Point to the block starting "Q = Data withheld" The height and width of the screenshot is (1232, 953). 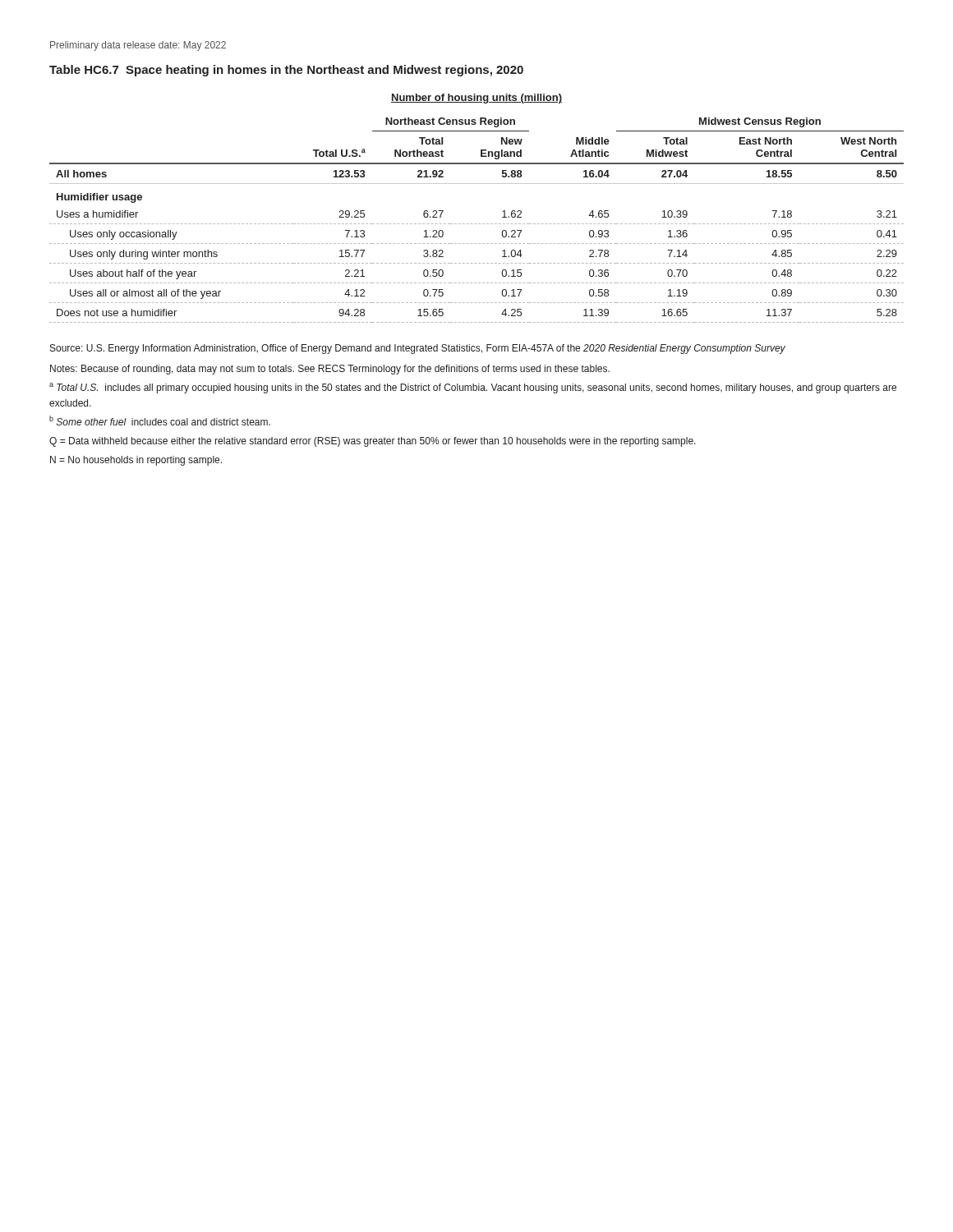coord(373,441)
